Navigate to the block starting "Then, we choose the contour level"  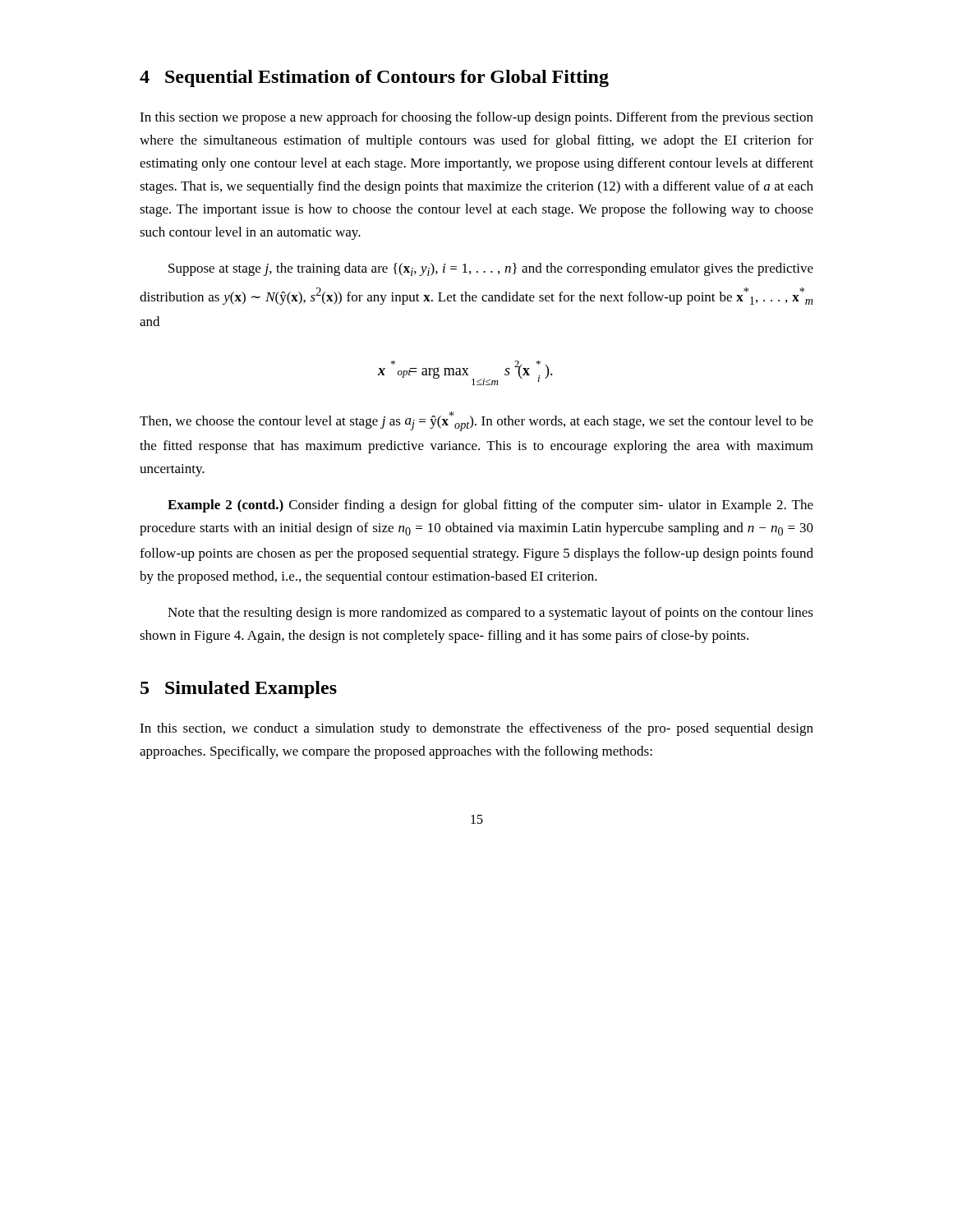coord(476,443)
